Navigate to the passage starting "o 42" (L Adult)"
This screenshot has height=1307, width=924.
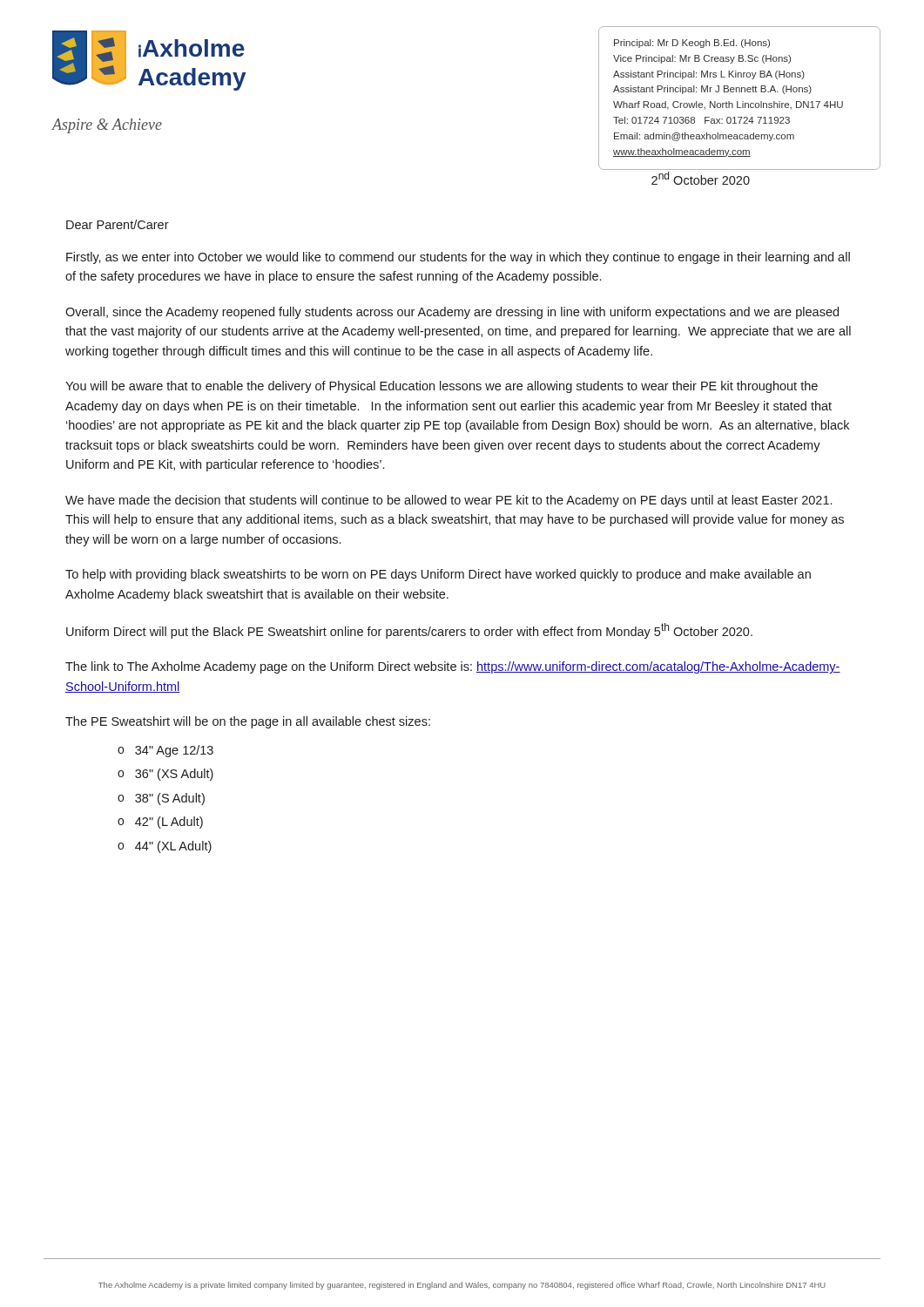coord(160,822)
